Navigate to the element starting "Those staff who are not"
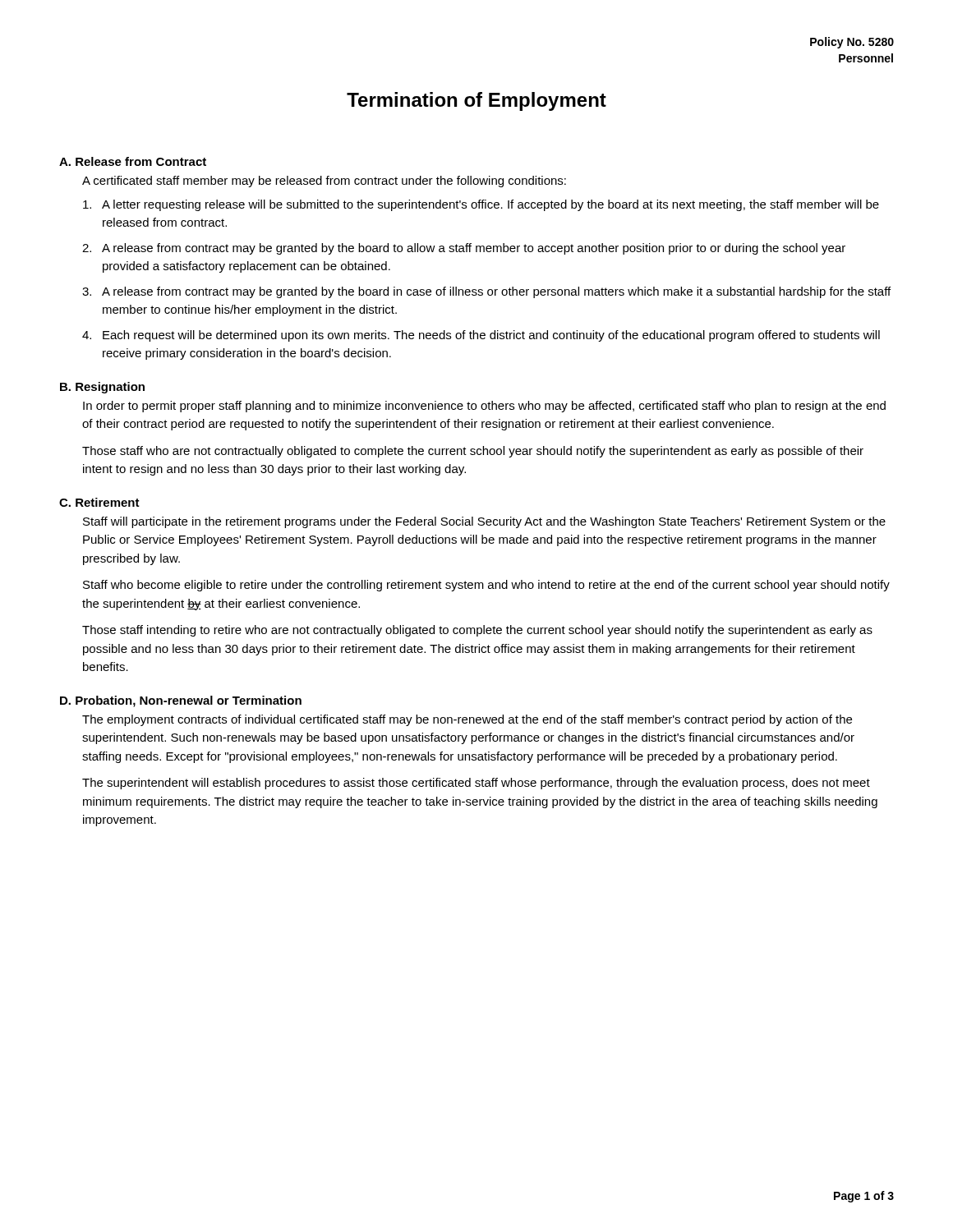This screenshot has height=1232, width=953. click(473, 459)
